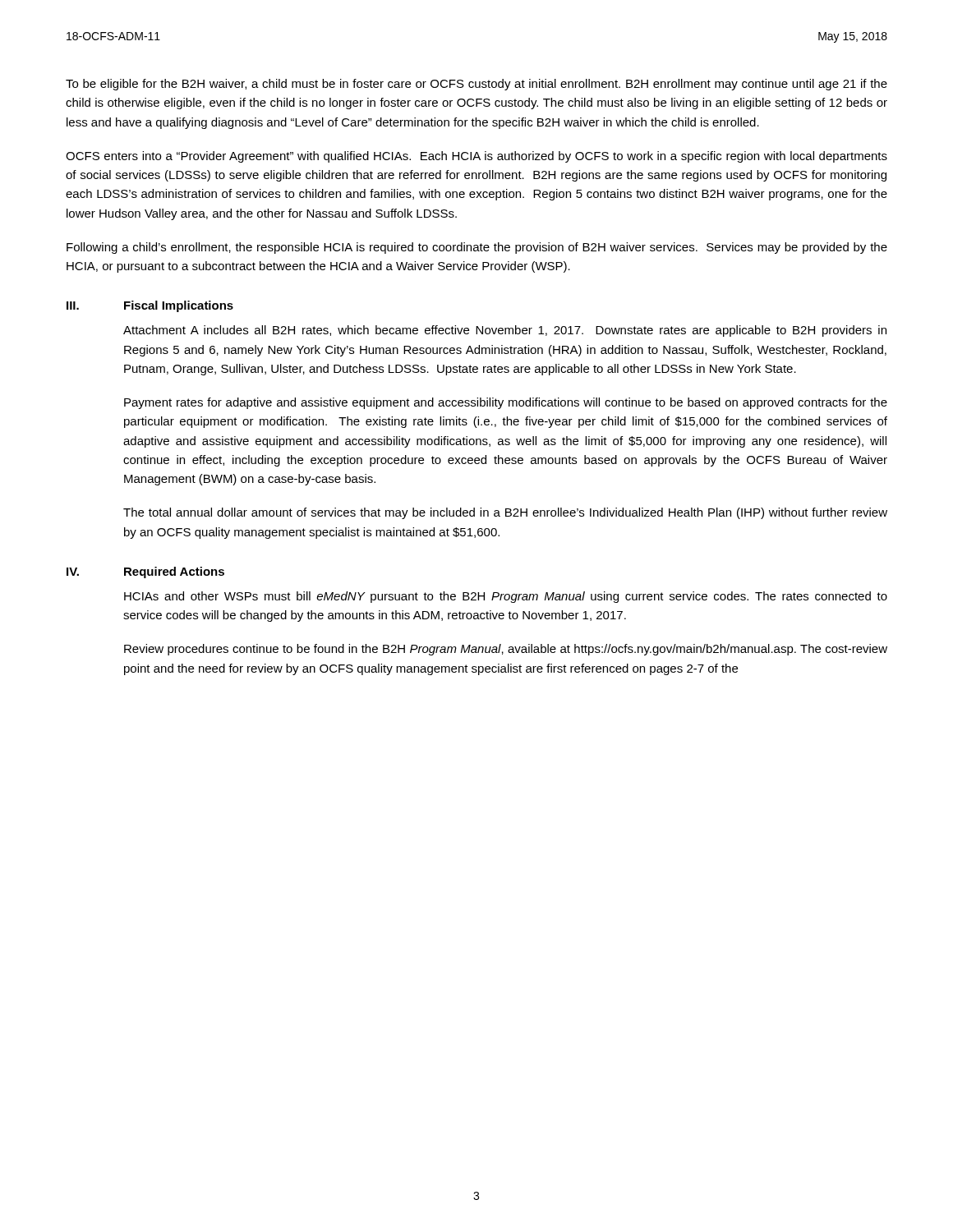The width and height of the screenshot is (953, 1232).
Task: Select the text block starting "OCFS enters into a “Provider Agreement”"
Action: [x=476, y=184]
